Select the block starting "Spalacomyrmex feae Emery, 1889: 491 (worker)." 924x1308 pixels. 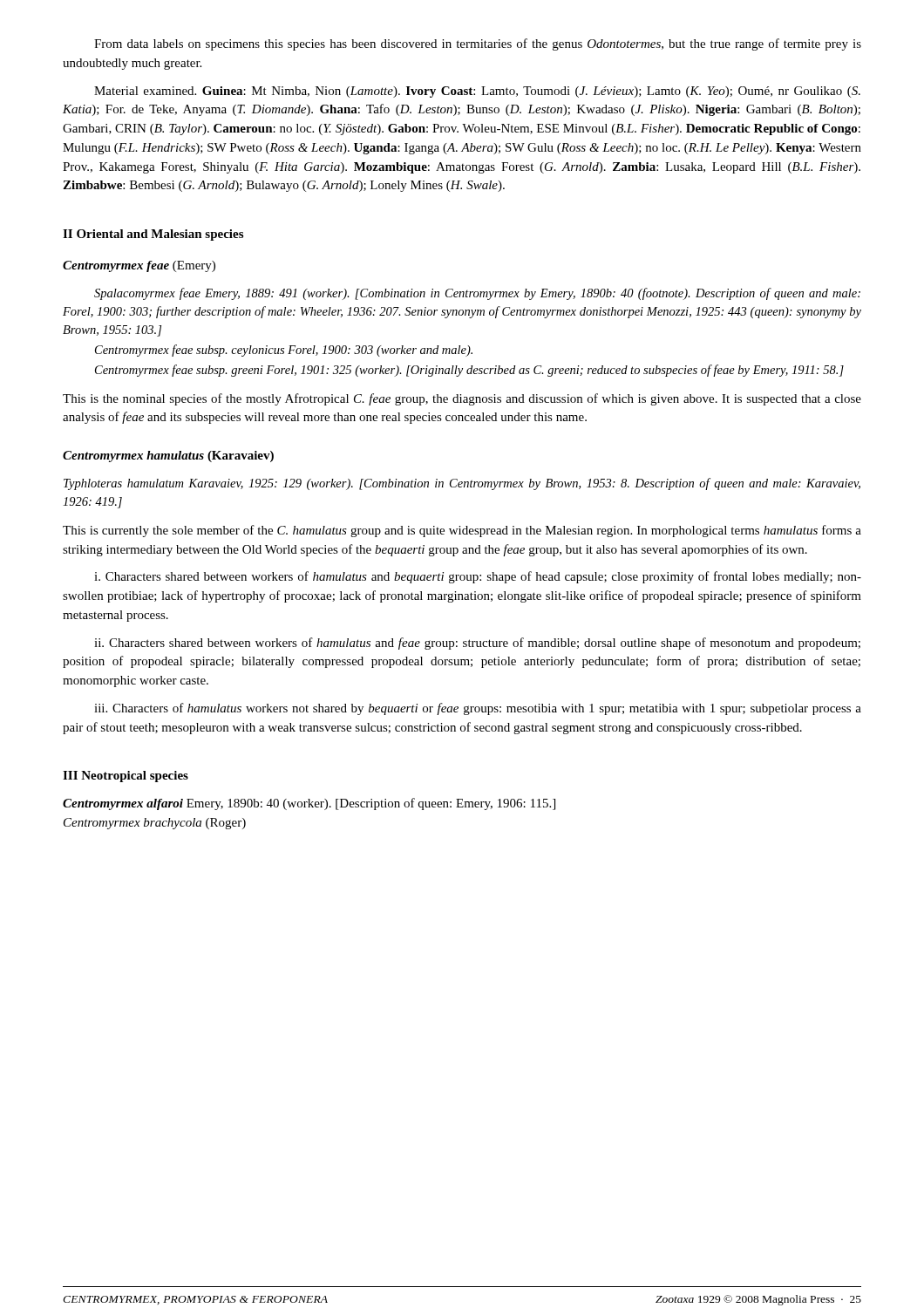point(477,294)
